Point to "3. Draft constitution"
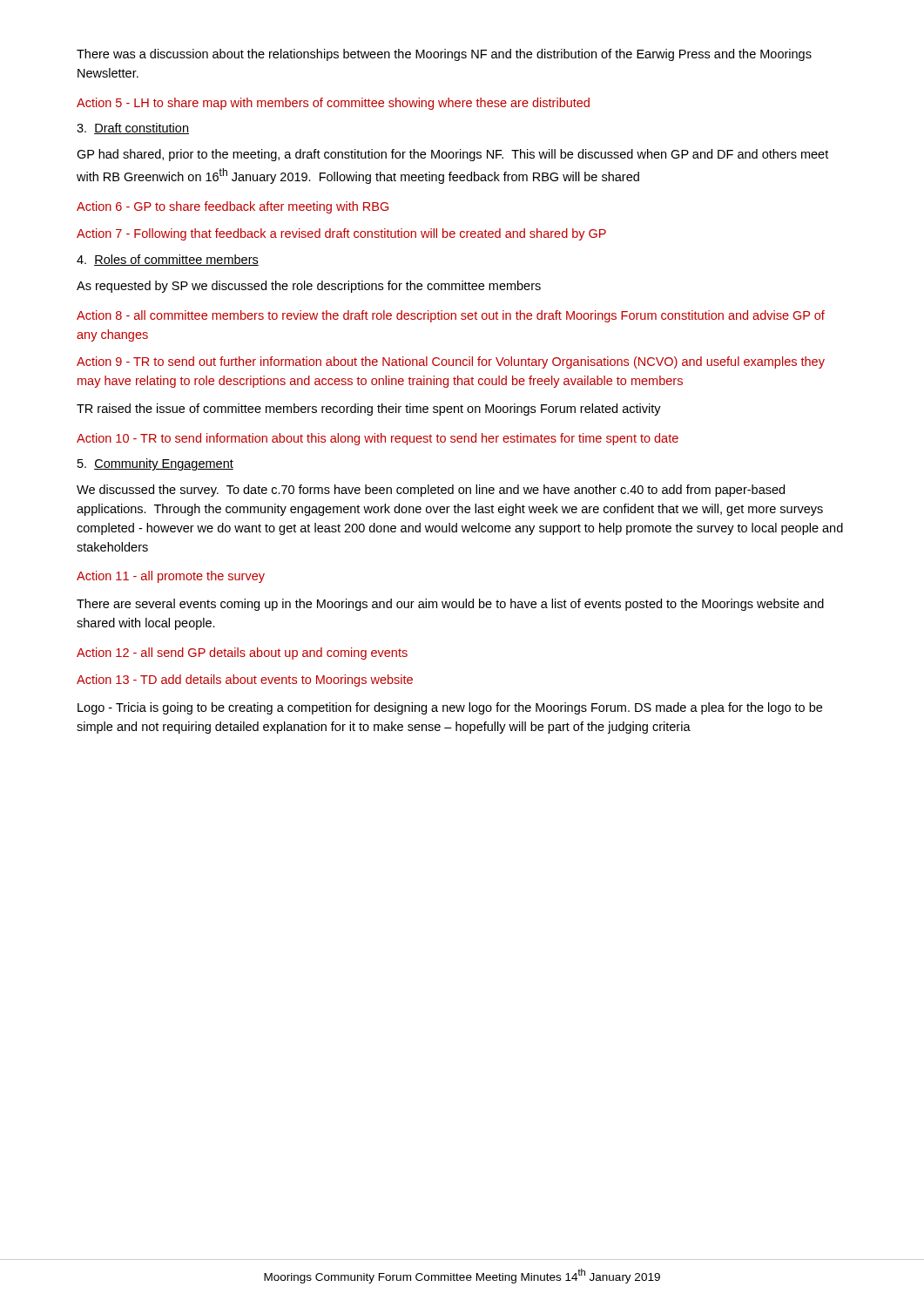 (133, 128)
